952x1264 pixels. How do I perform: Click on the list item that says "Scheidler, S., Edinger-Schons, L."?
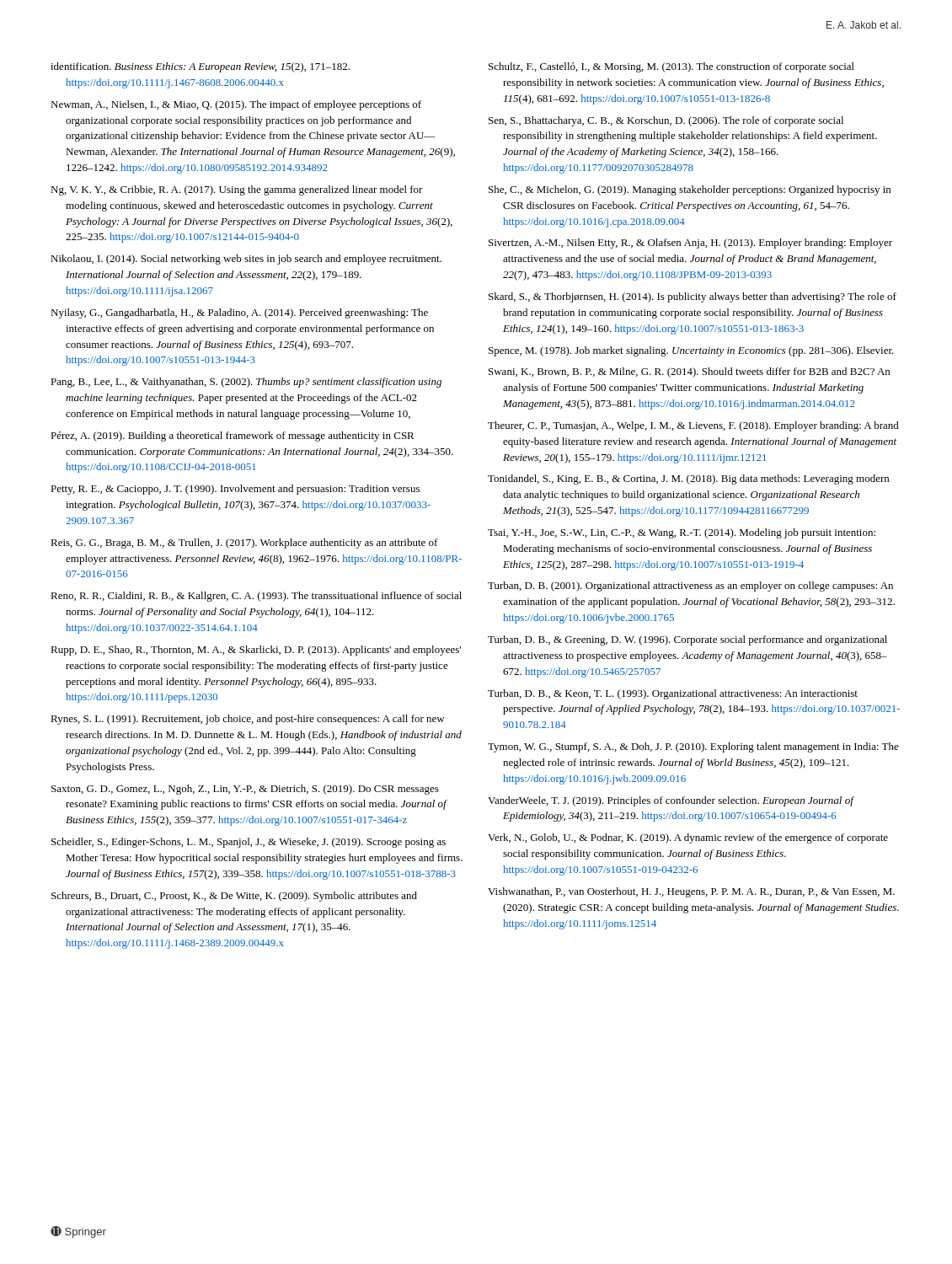click(257, 857)
